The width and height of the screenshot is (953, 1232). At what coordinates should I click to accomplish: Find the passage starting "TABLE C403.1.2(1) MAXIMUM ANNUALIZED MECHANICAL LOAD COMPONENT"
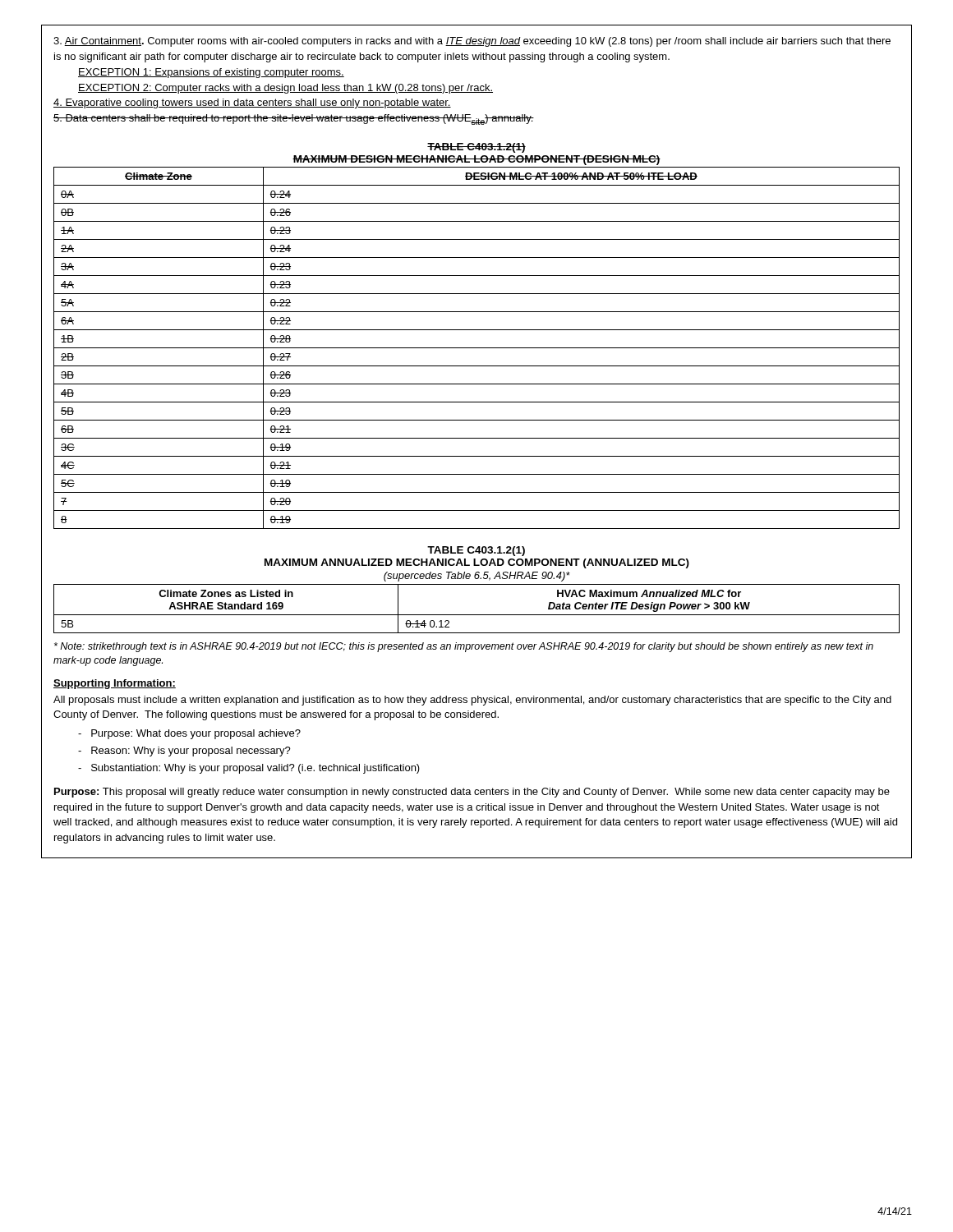[476, 556]
